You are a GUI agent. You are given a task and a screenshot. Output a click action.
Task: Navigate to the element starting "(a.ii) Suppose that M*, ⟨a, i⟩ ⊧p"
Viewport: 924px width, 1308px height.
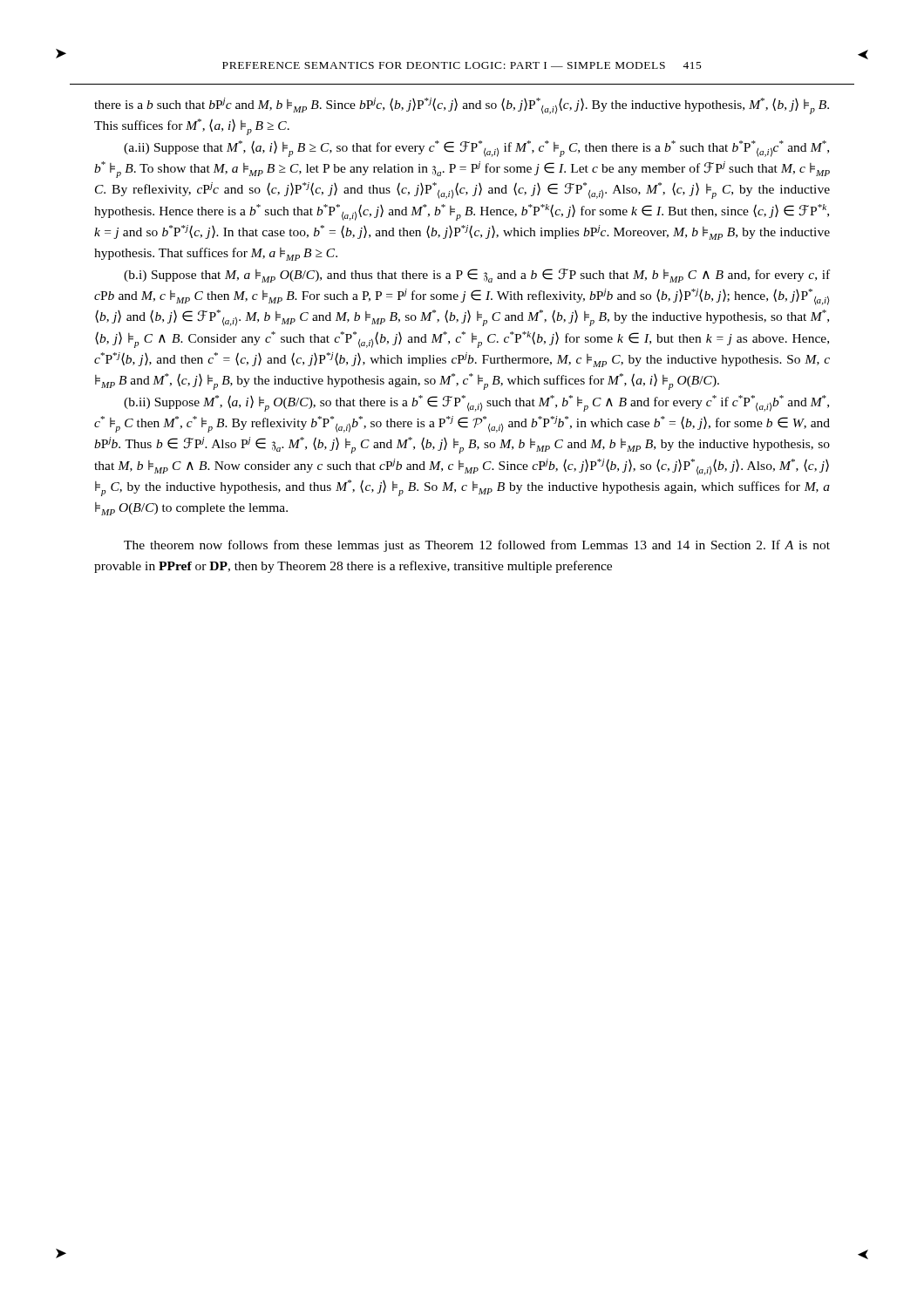pyautogui.click(x=462, y=200)
